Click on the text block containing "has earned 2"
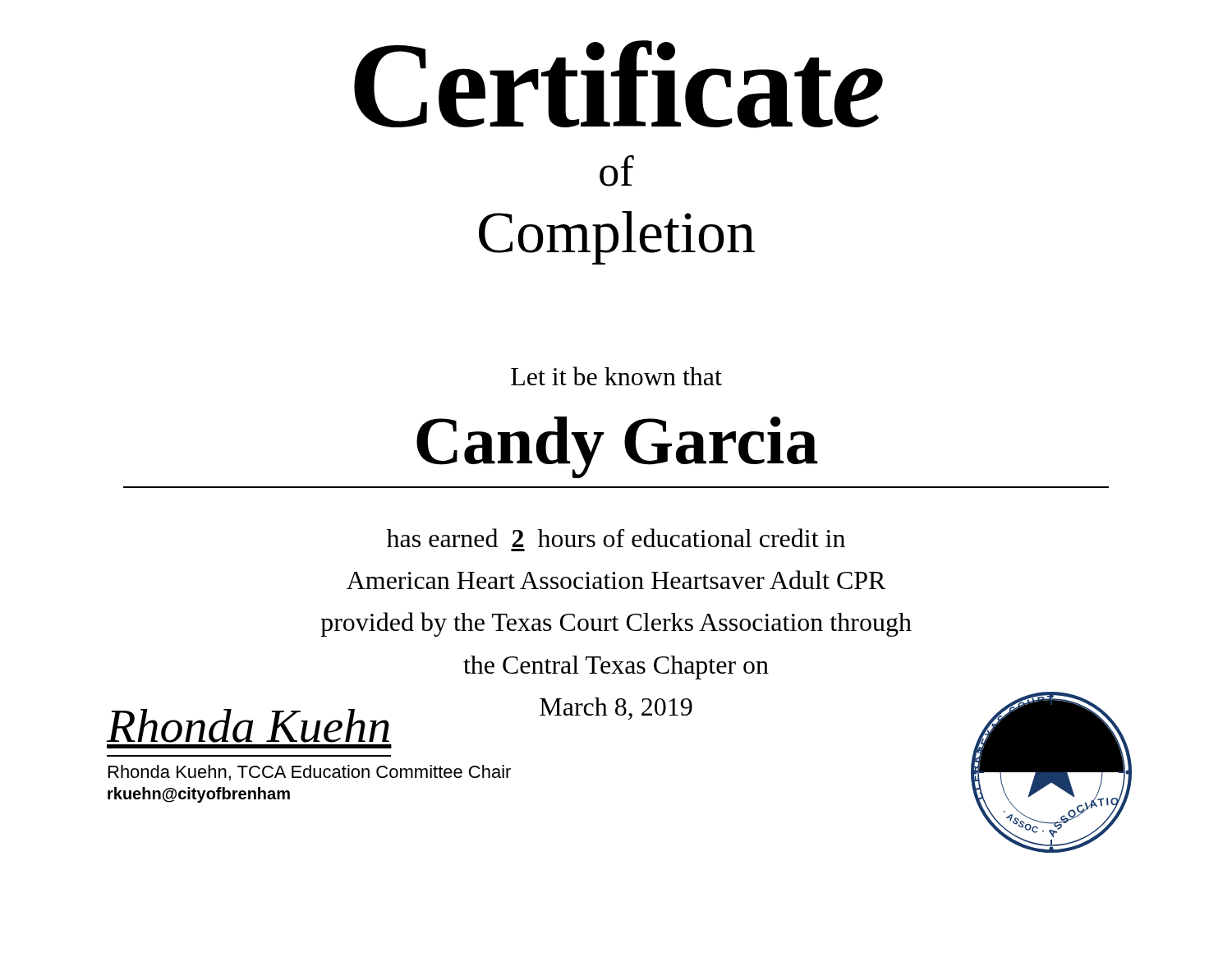 pos(616,622)
